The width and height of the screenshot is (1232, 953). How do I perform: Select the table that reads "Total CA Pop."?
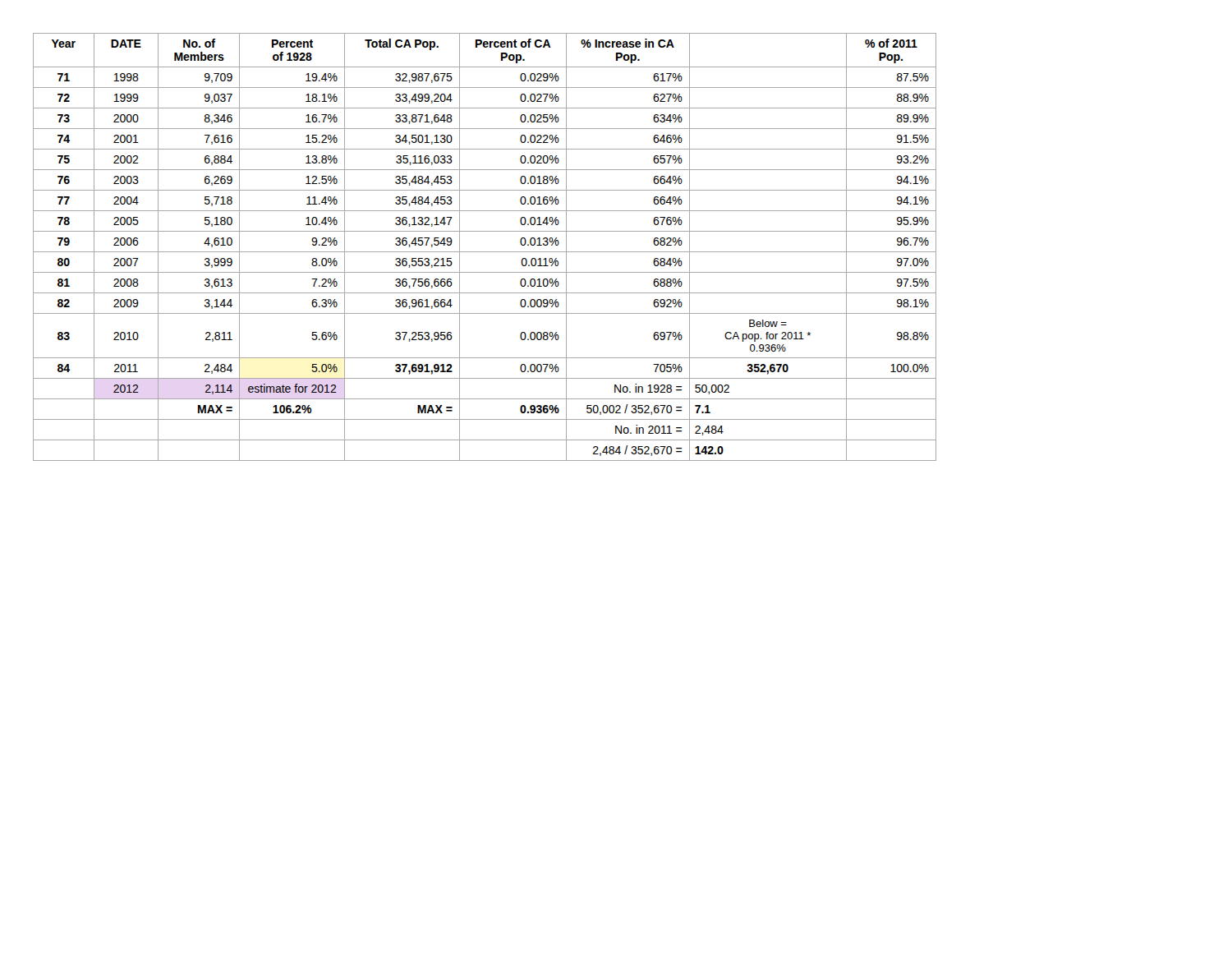point(616,247)
